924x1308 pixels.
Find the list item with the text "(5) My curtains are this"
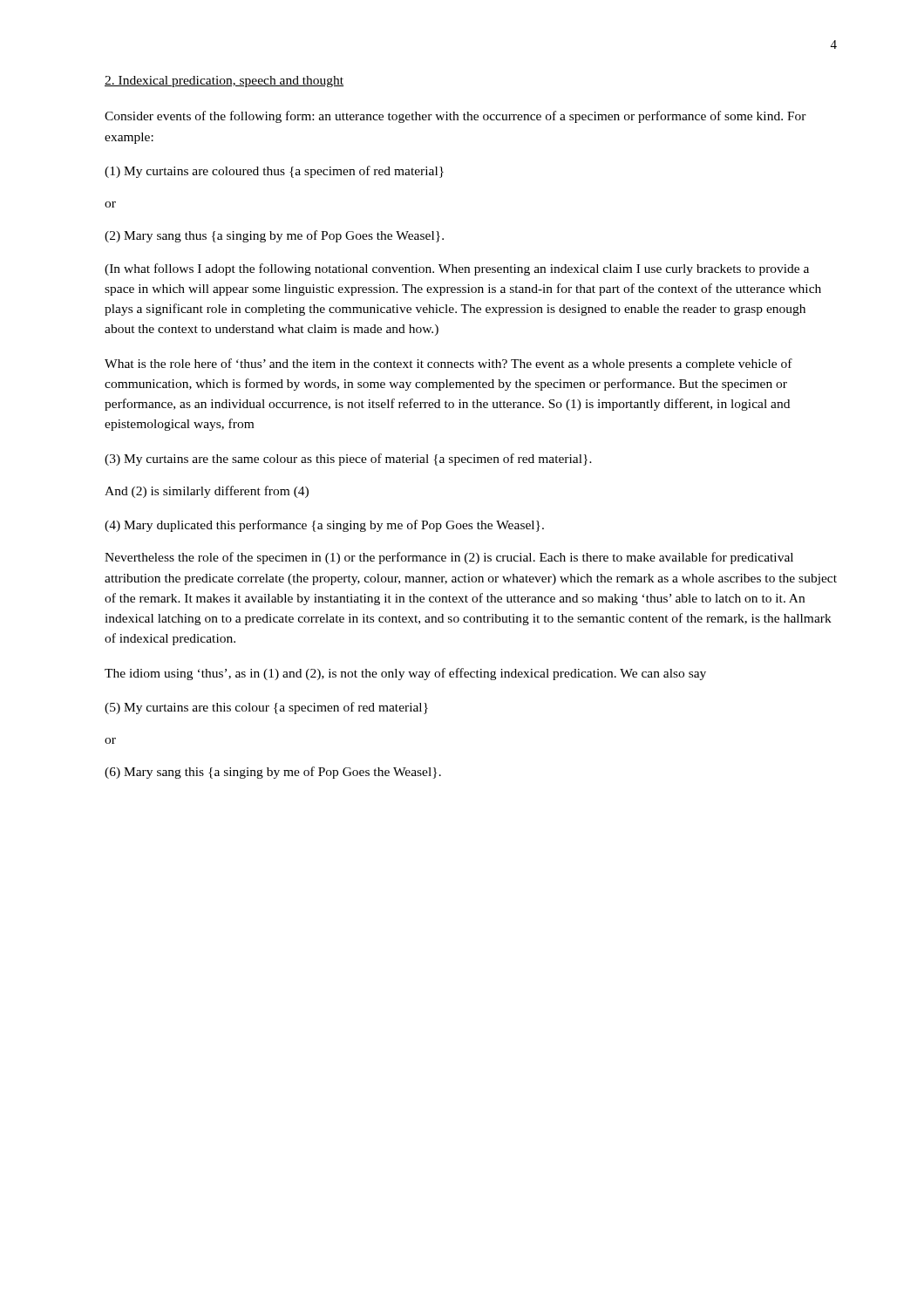coord(267,707)
